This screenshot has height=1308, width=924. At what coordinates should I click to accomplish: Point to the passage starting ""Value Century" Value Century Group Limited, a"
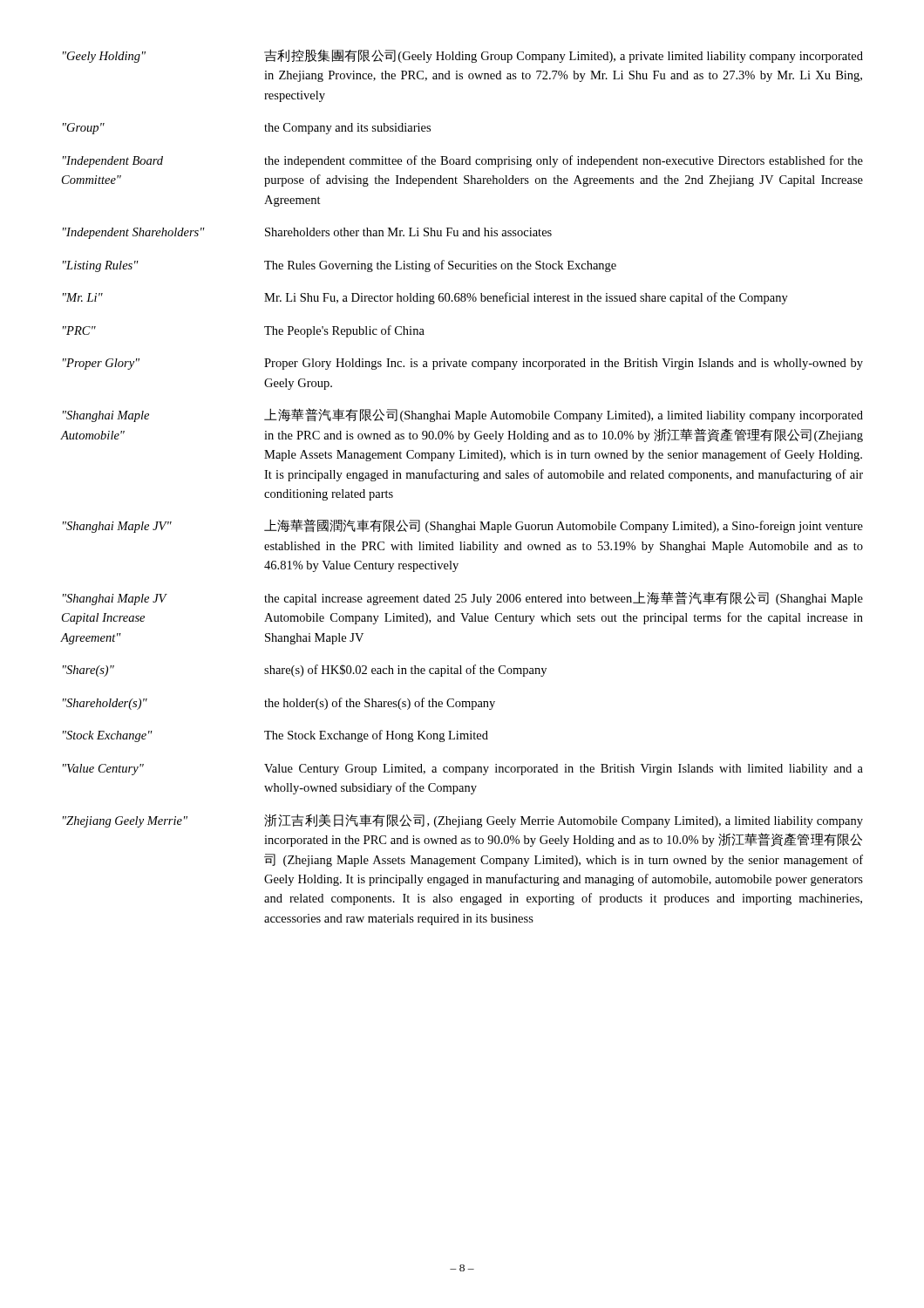click(x=462, y=780)
